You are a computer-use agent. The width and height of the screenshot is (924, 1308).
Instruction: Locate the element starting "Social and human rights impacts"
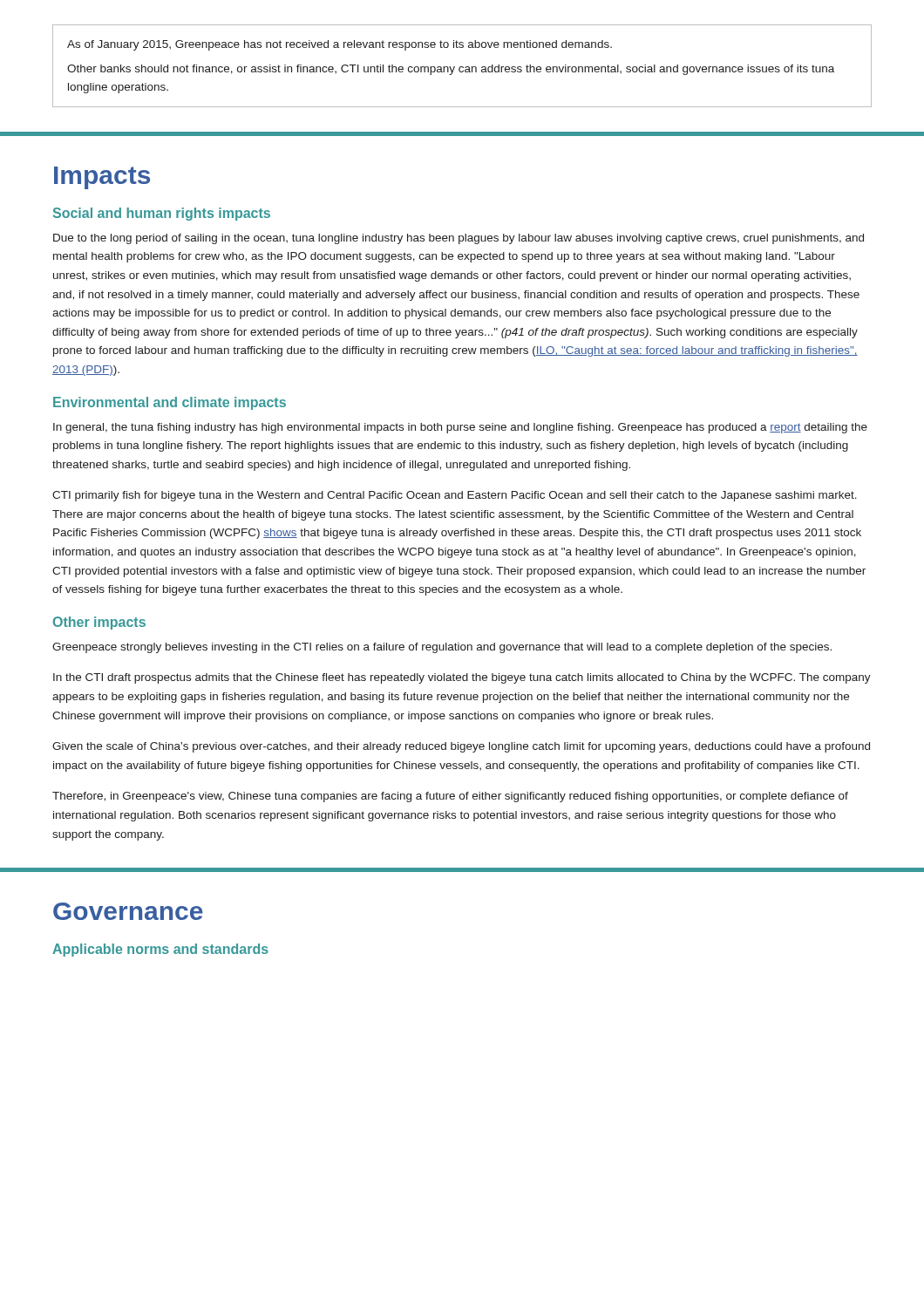click(x=162, y=213)
